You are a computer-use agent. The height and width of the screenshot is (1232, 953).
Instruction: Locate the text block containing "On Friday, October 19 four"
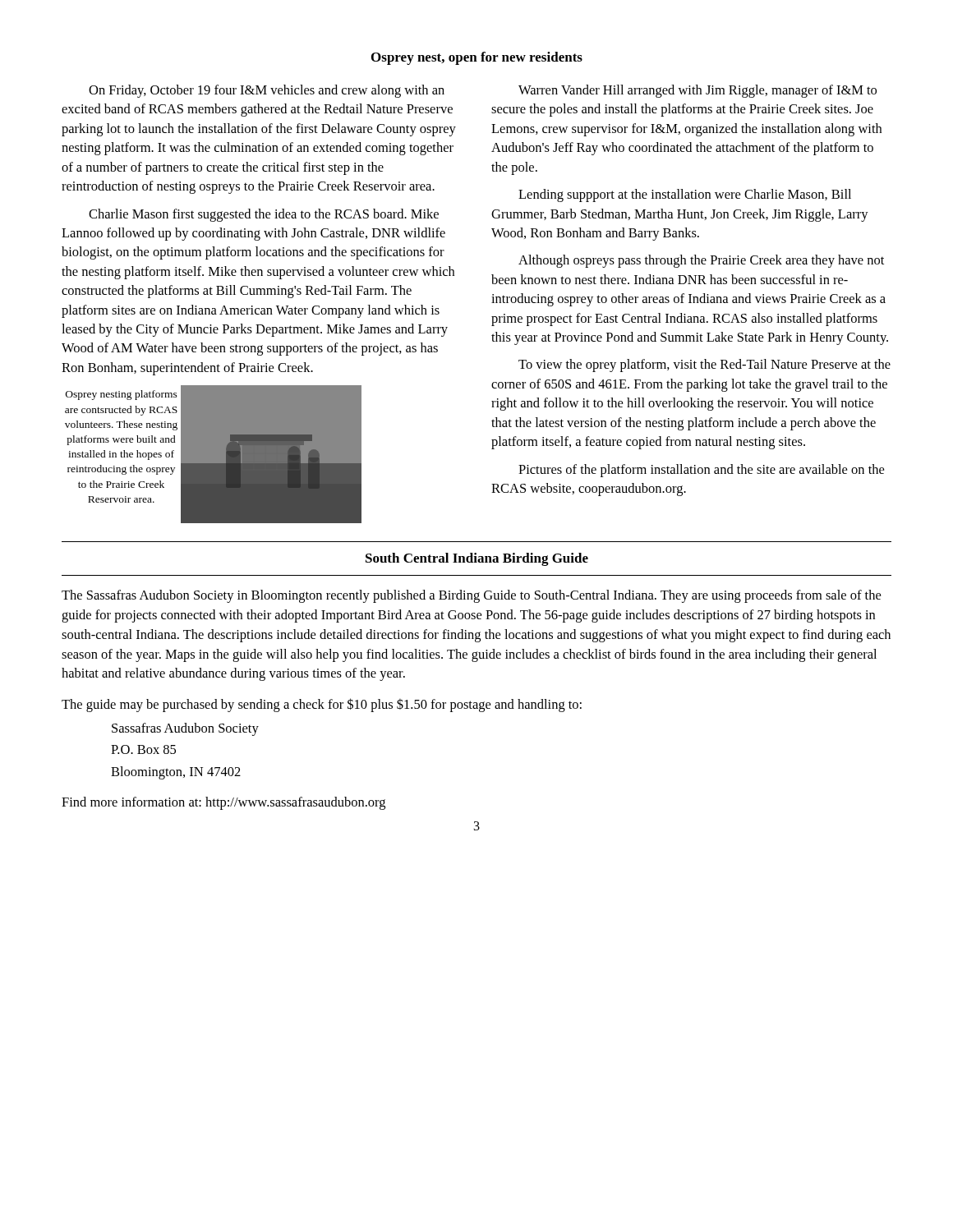click(x=262, y=302)
